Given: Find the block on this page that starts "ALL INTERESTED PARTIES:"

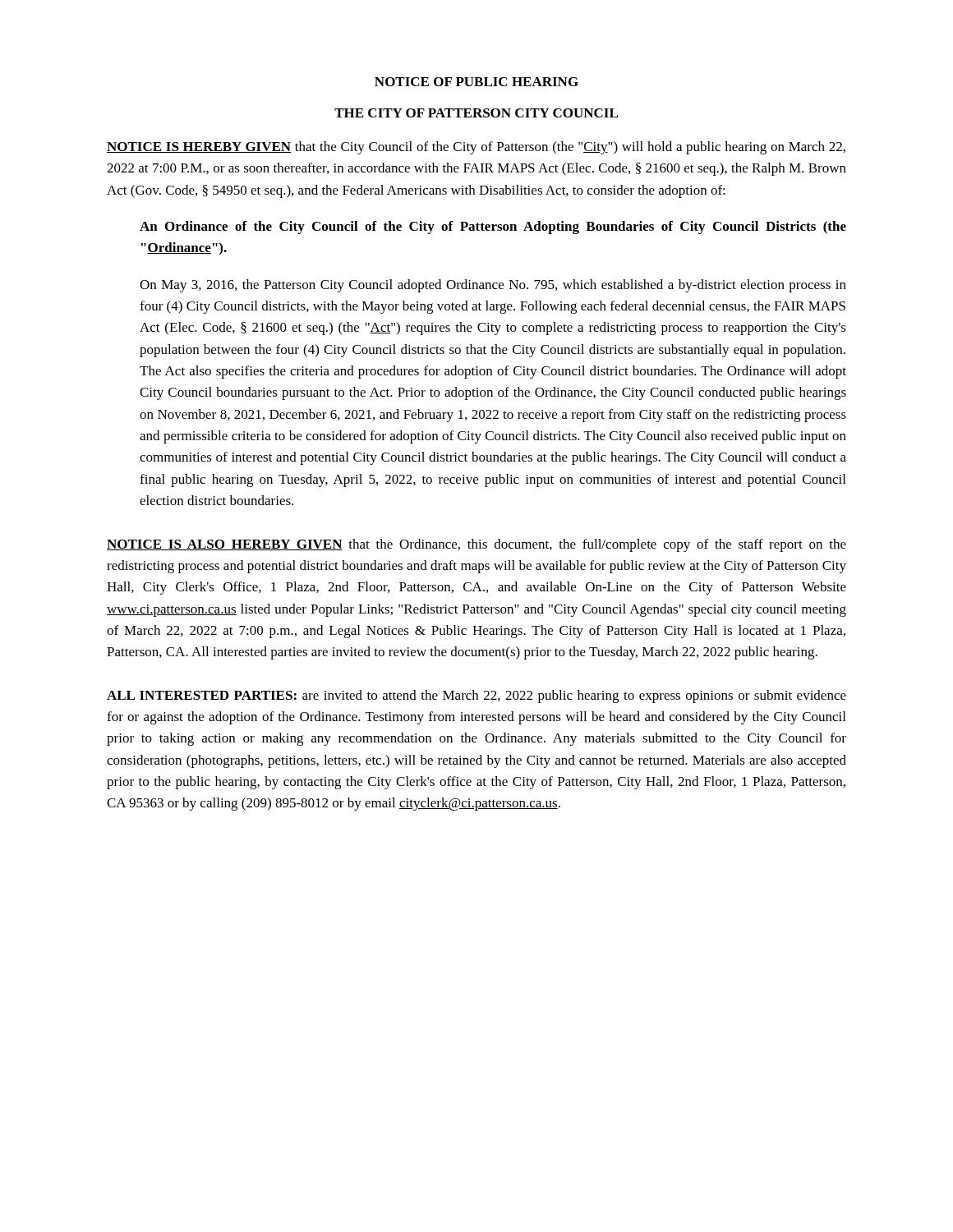Looking at the screenshot, I should coord(476,750).
